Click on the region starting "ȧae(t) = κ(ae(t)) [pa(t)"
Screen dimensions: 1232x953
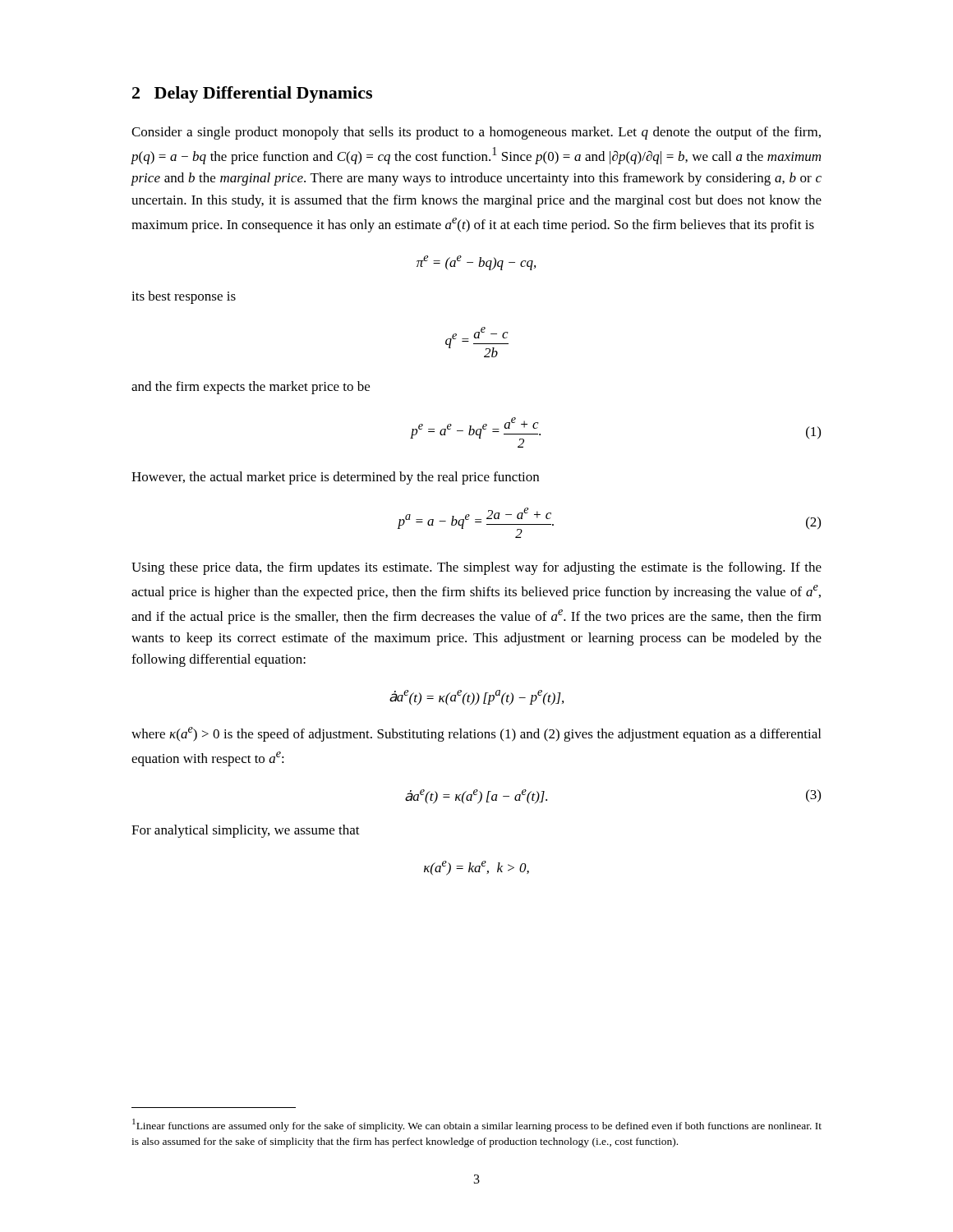[x=476, y=695]
